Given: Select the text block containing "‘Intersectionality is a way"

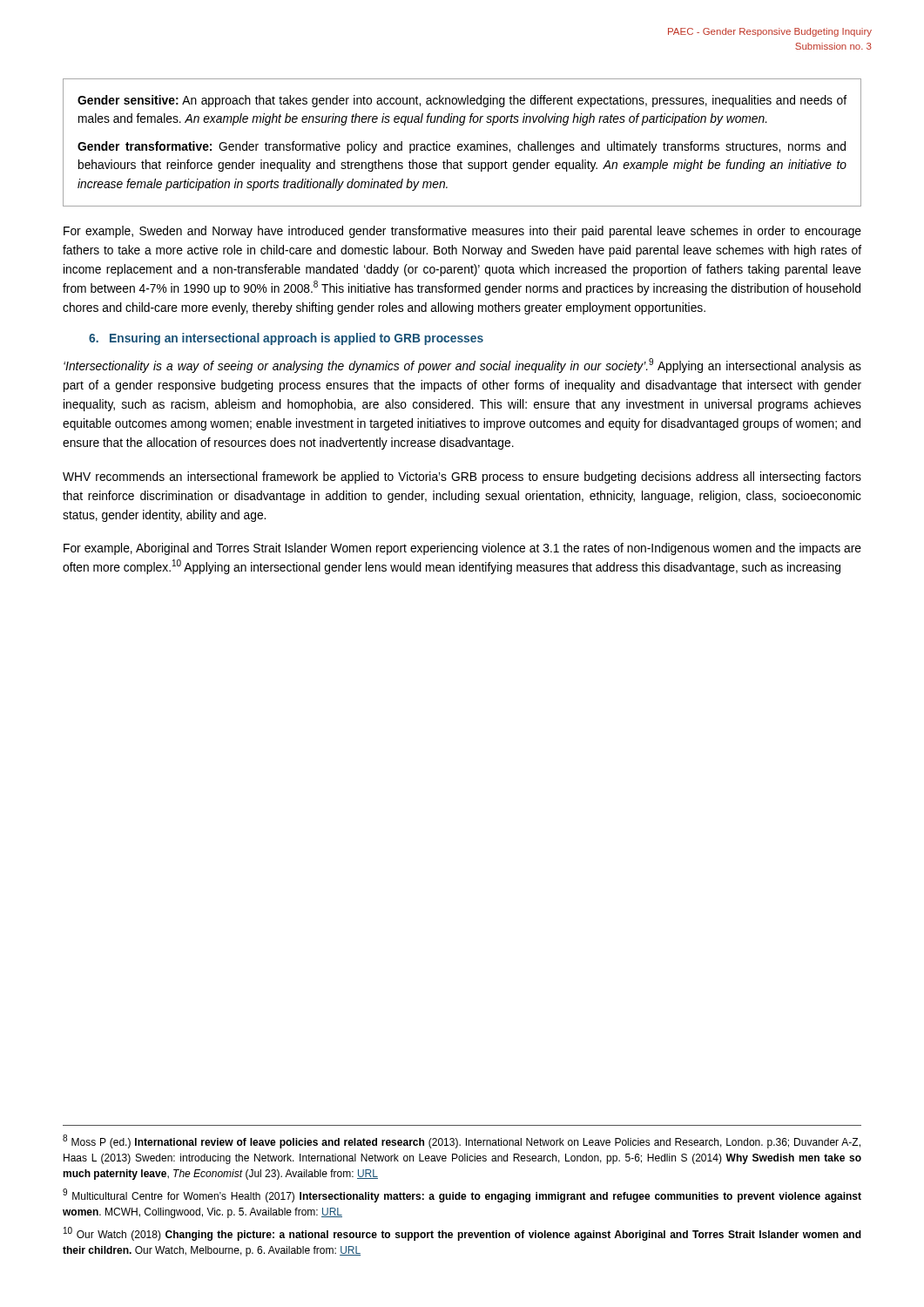Looking at the screenshot, I should tap(462, 404).
